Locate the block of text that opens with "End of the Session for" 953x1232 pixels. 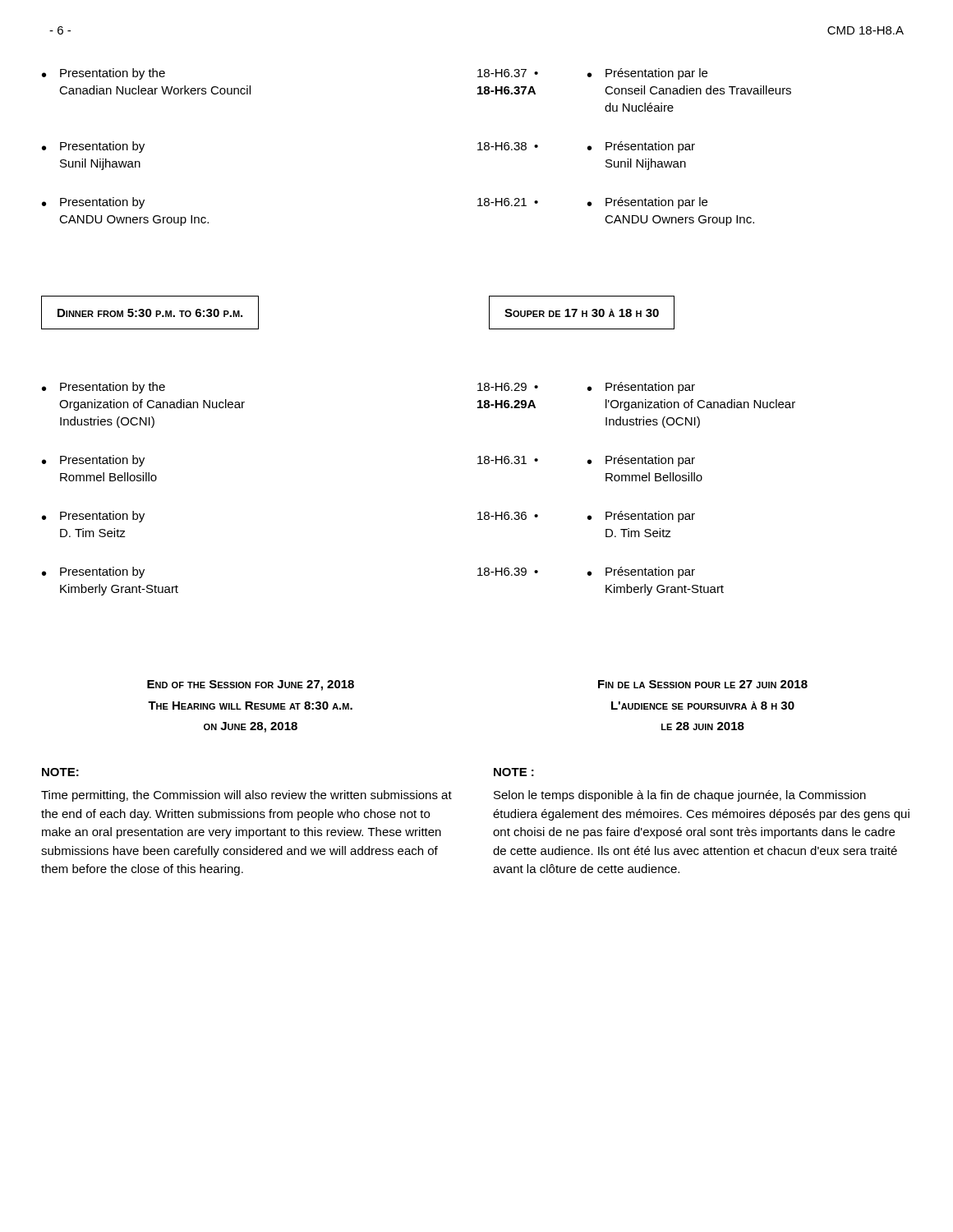(x=251, y=705)
